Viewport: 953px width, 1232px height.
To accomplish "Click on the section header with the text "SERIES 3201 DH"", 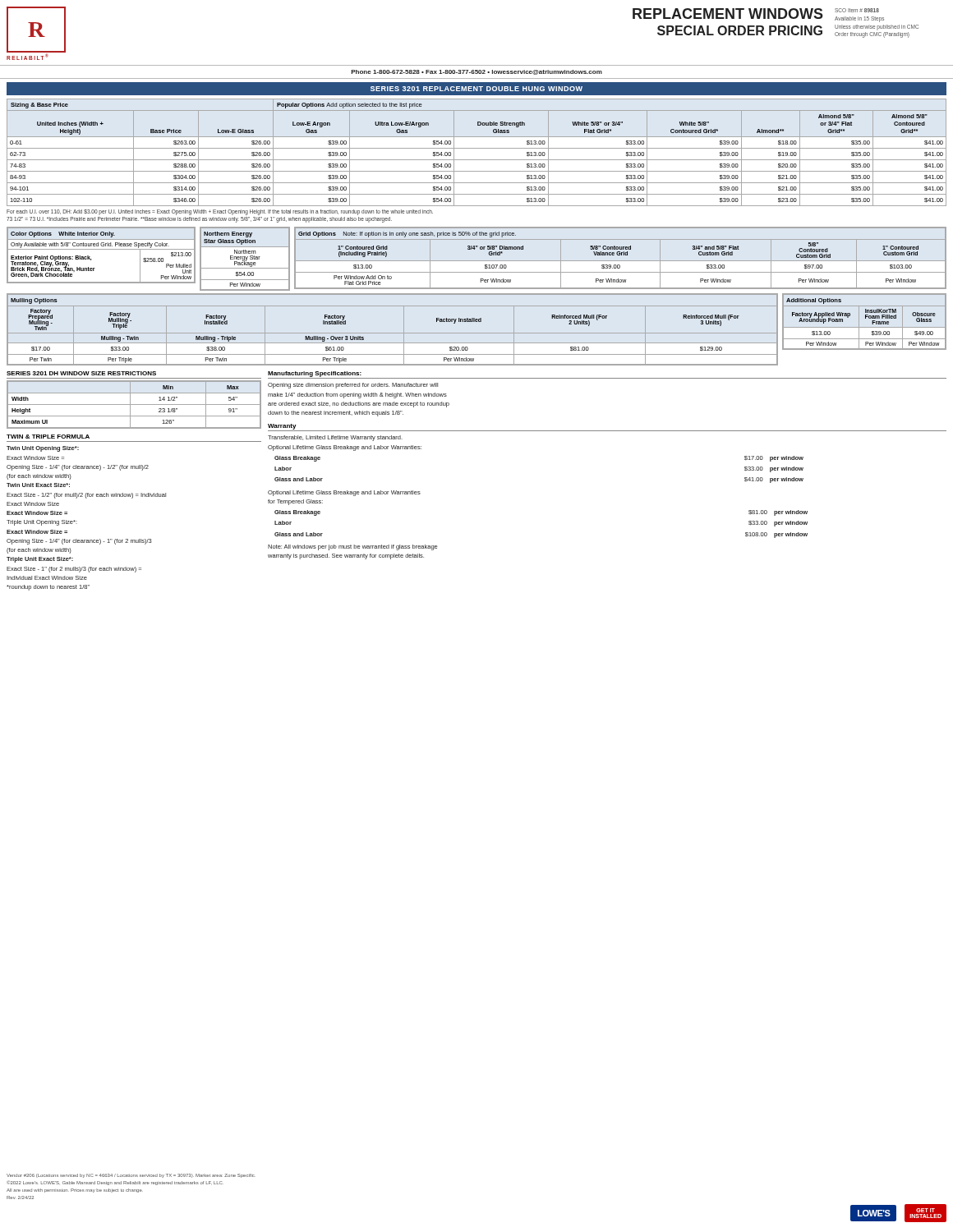I will point(81,374).
